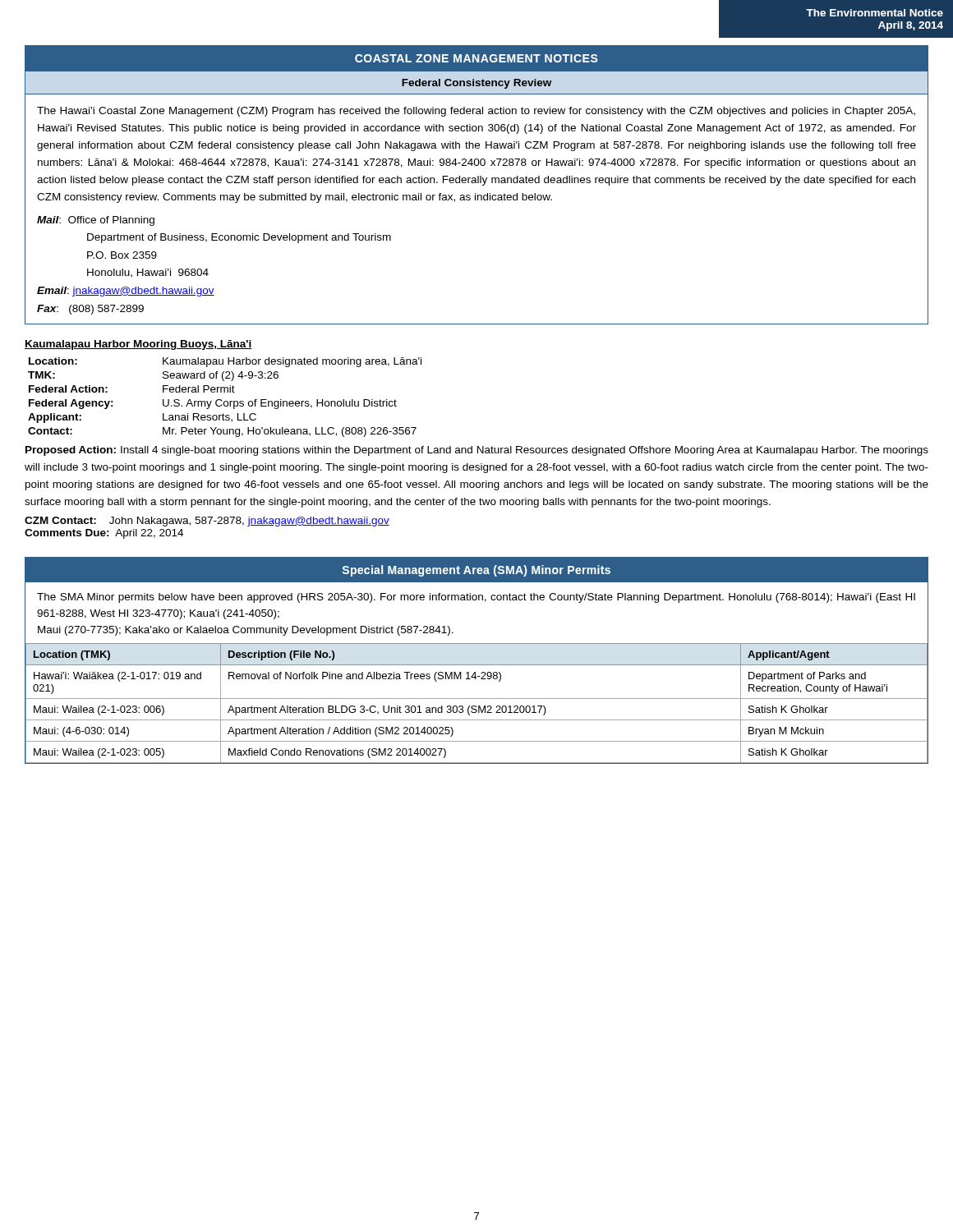Find the title containing "COASTAL ZONE MANAGEMENT NOTICES"
953x1232 pixels.
click(476, 58)
